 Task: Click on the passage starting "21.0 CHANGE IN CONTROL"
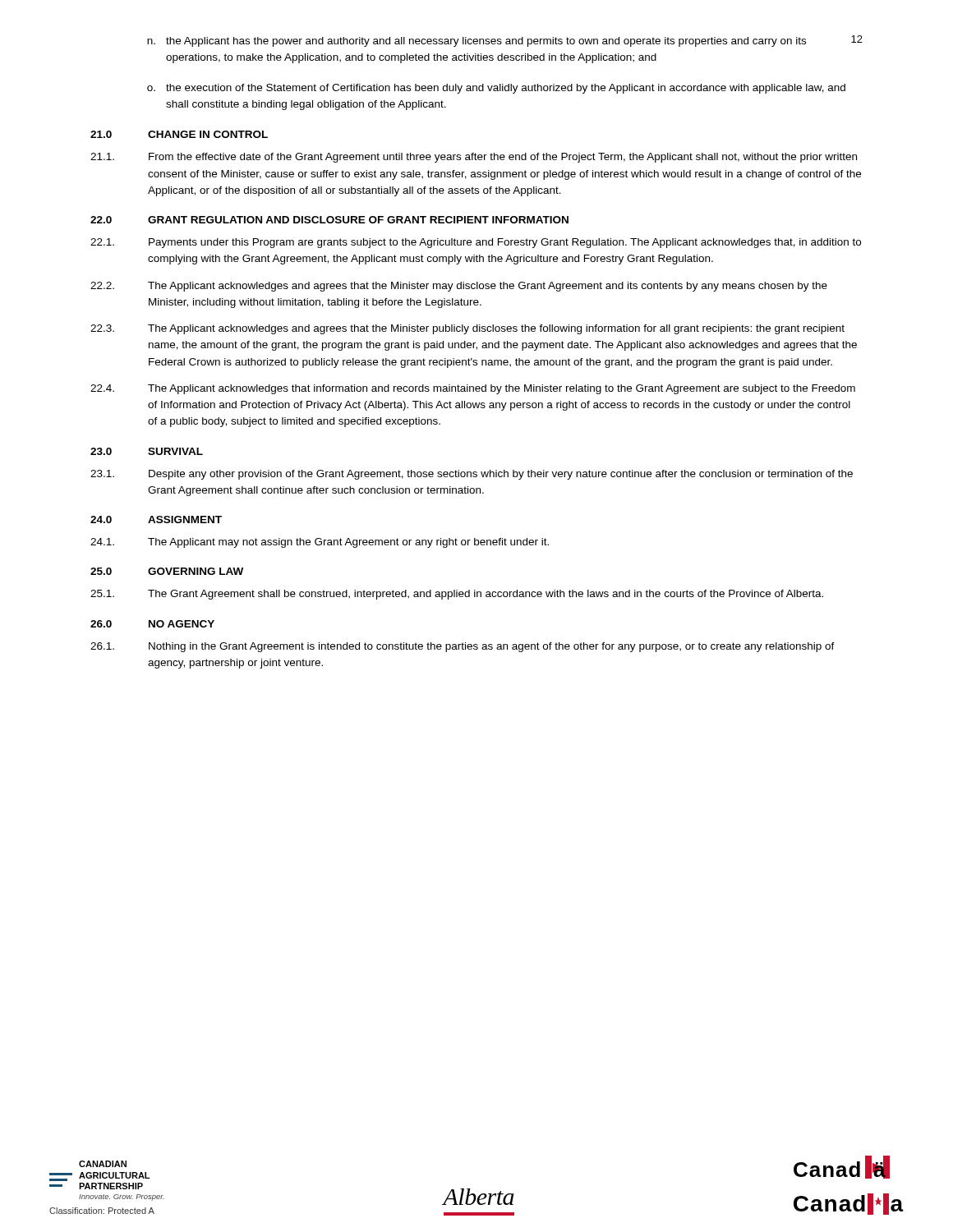click(x=179, y=135)
